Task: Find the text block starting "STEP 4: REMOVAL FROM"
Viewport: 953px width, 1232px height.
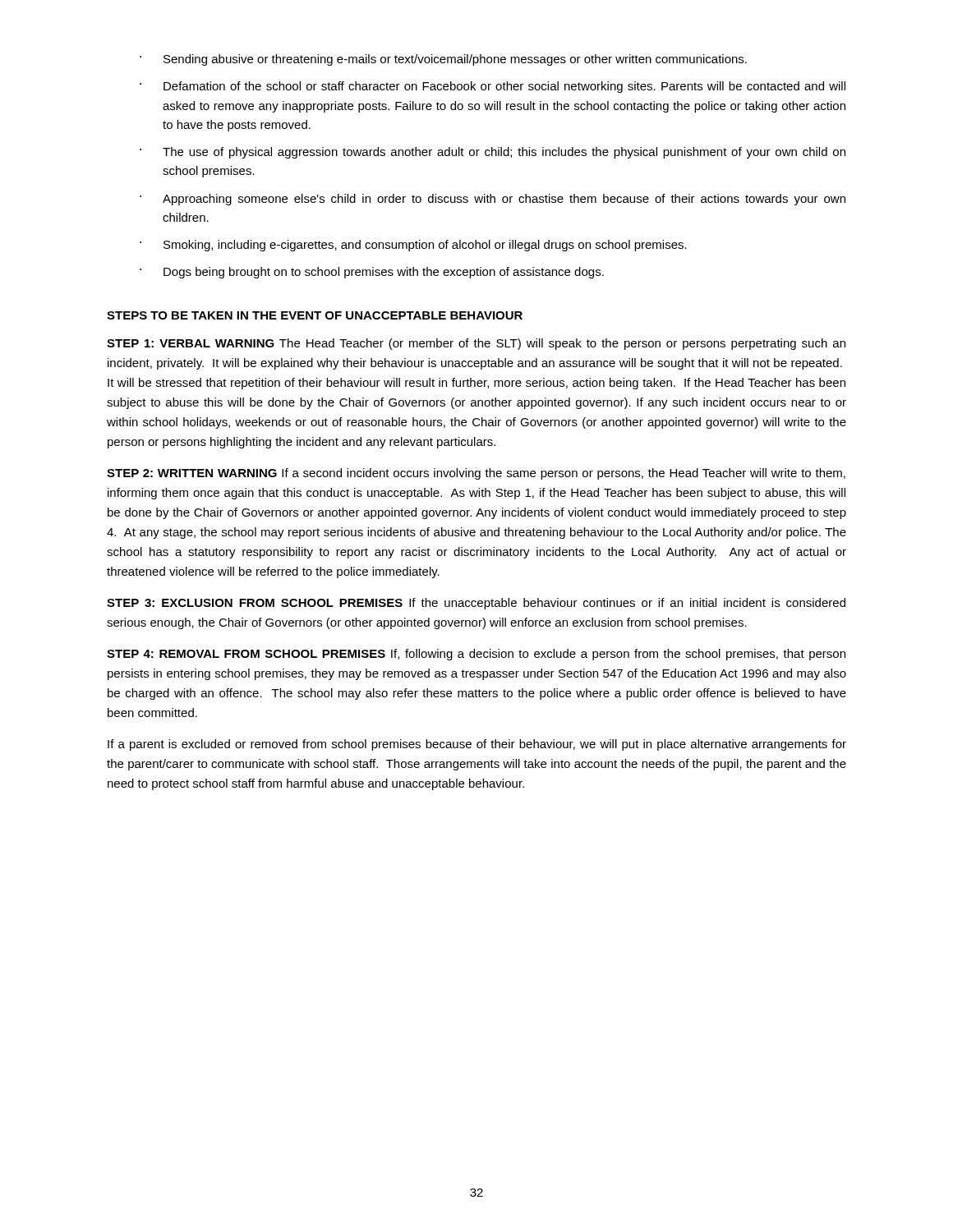Action: (476, 683)
